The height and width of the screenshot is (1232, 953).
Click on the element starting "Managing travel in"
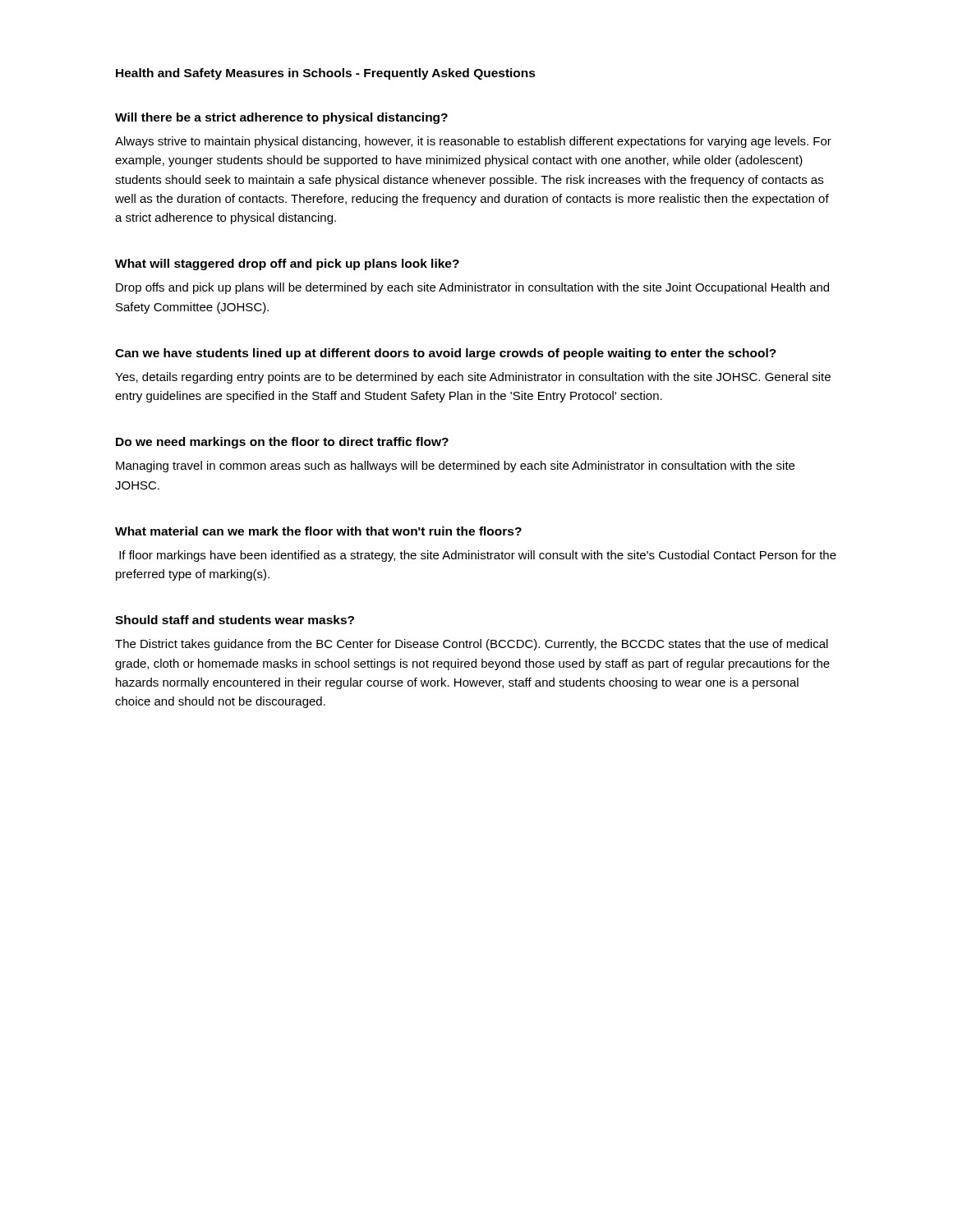[x=455, y=475]
